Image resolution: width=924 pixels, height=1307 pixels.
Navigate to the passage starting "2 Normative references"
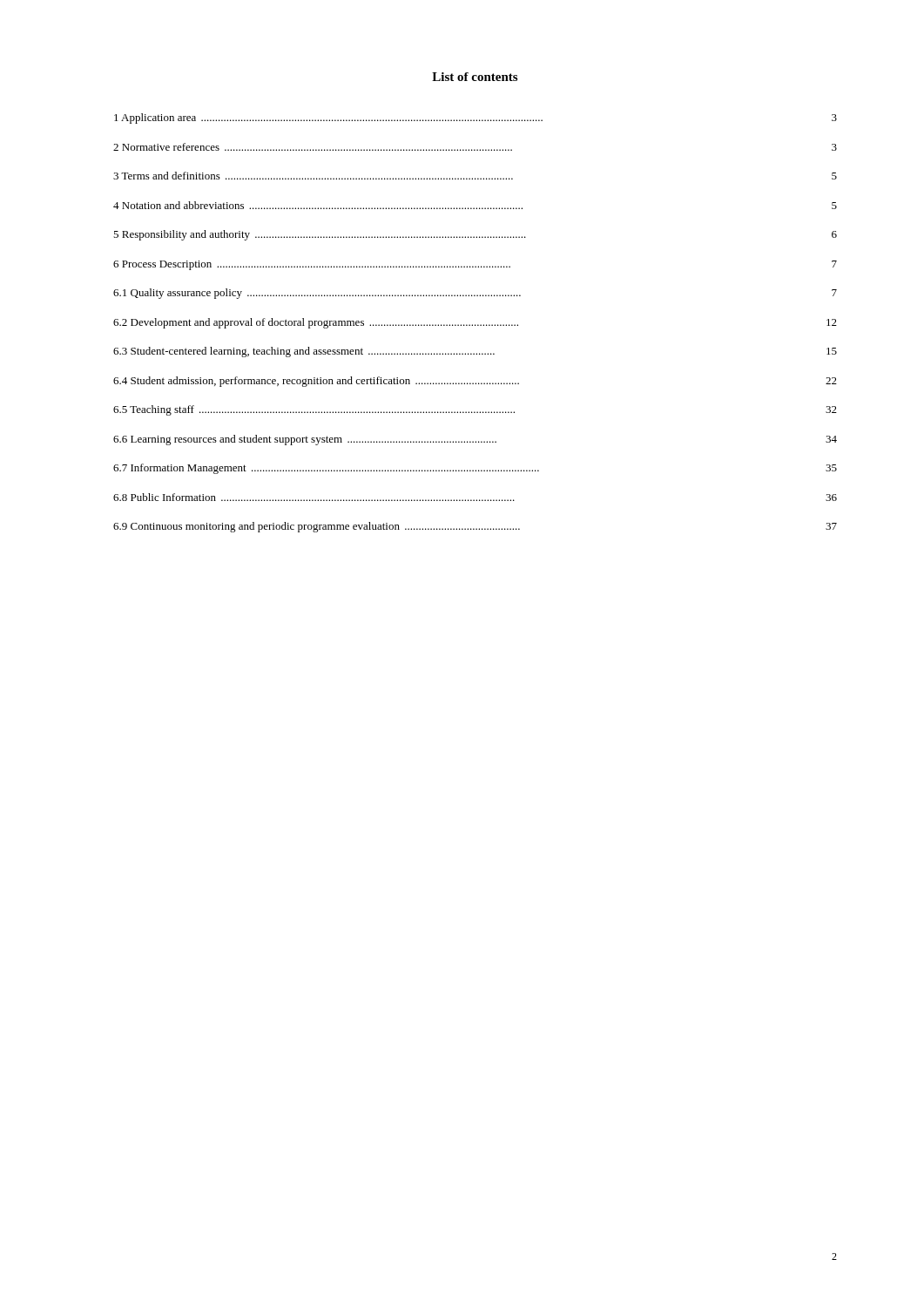click(475, 147)
